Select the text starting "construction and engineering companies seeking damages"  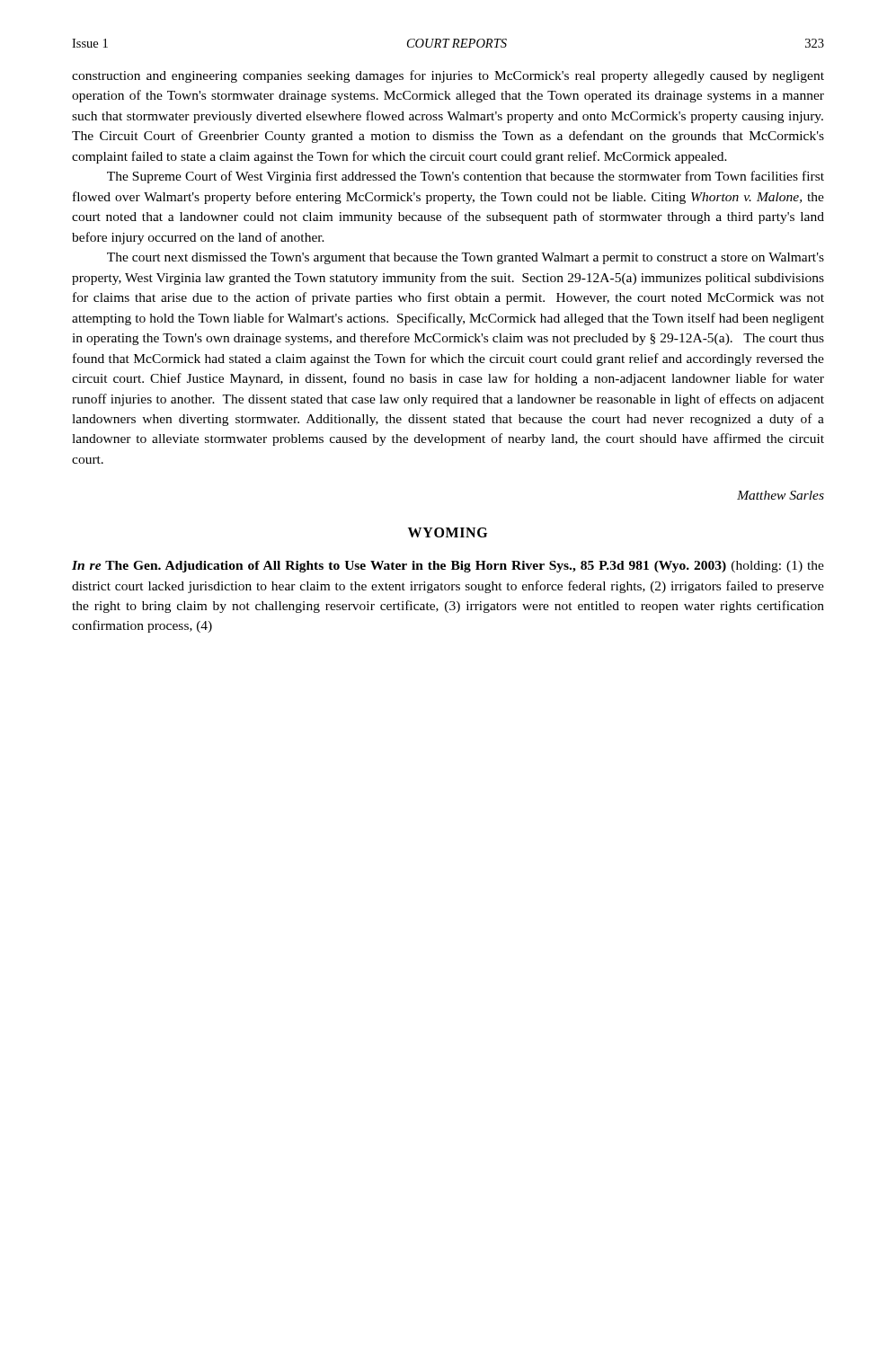coord(448,115)
